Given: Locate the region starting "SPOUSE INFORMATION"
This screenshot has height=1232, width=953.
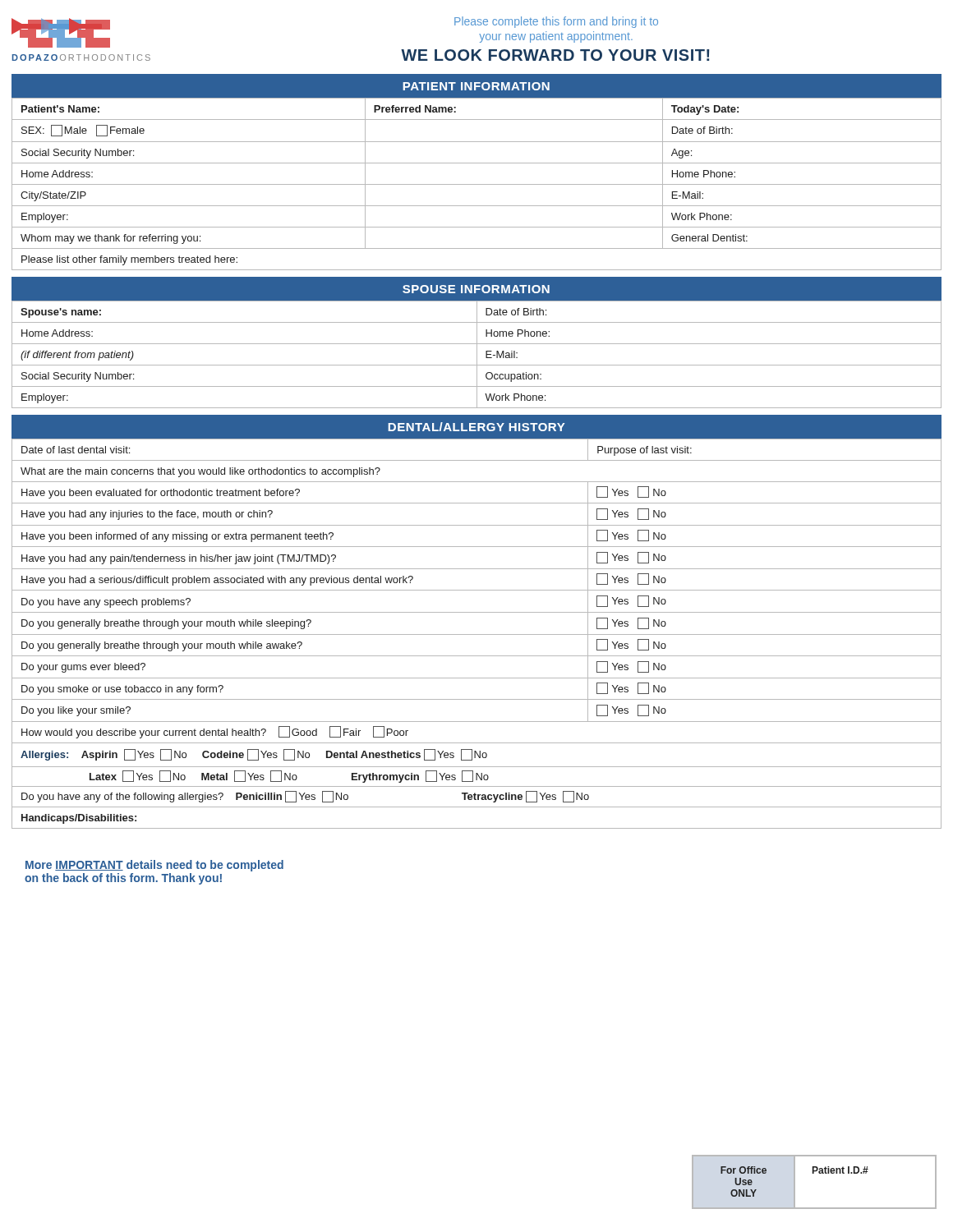Looking at the screenshot, I should pos(476,288).
